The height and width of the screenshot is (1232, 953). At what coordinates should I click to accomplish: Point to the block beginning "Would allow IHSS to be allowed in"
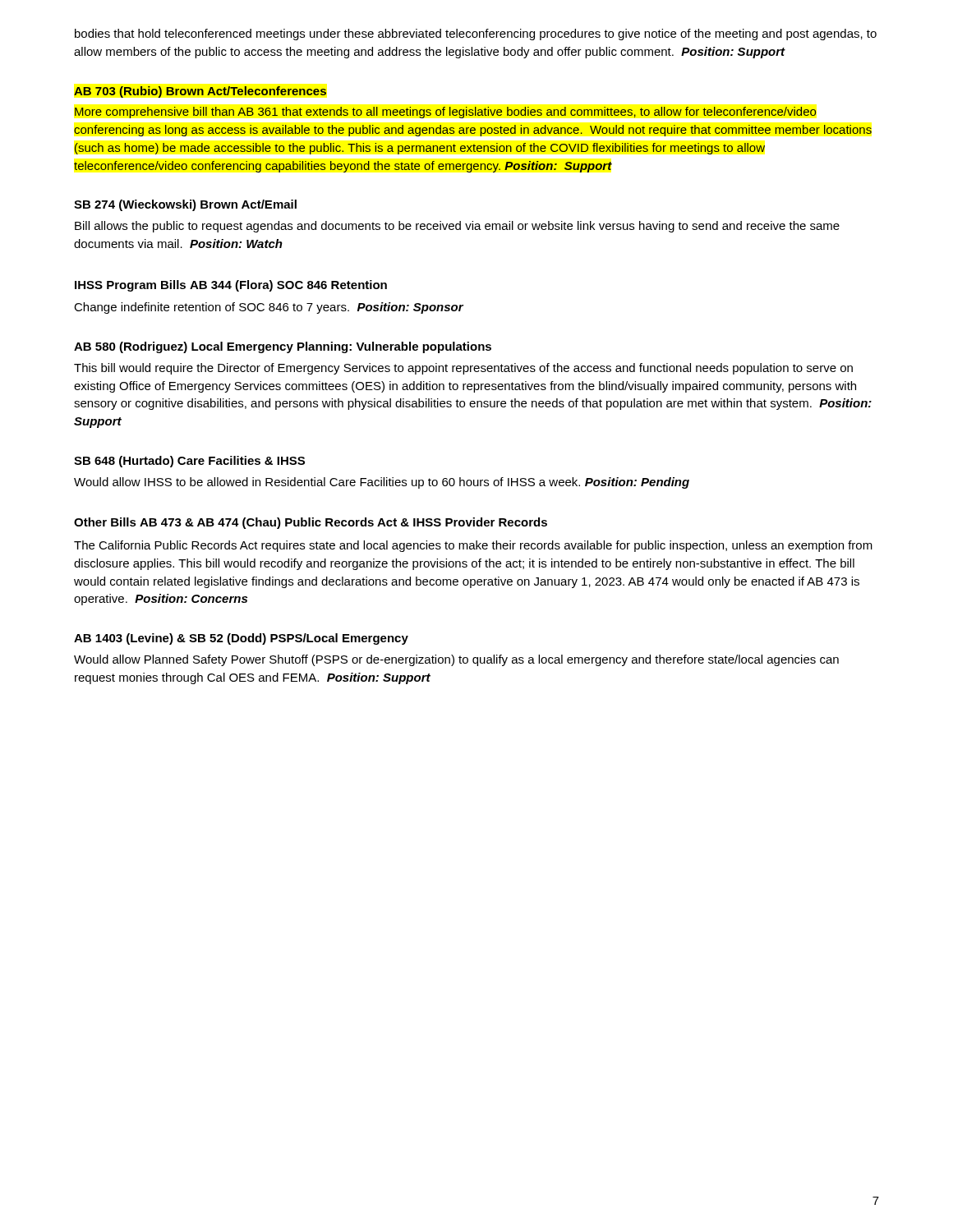tap(476, 482)
